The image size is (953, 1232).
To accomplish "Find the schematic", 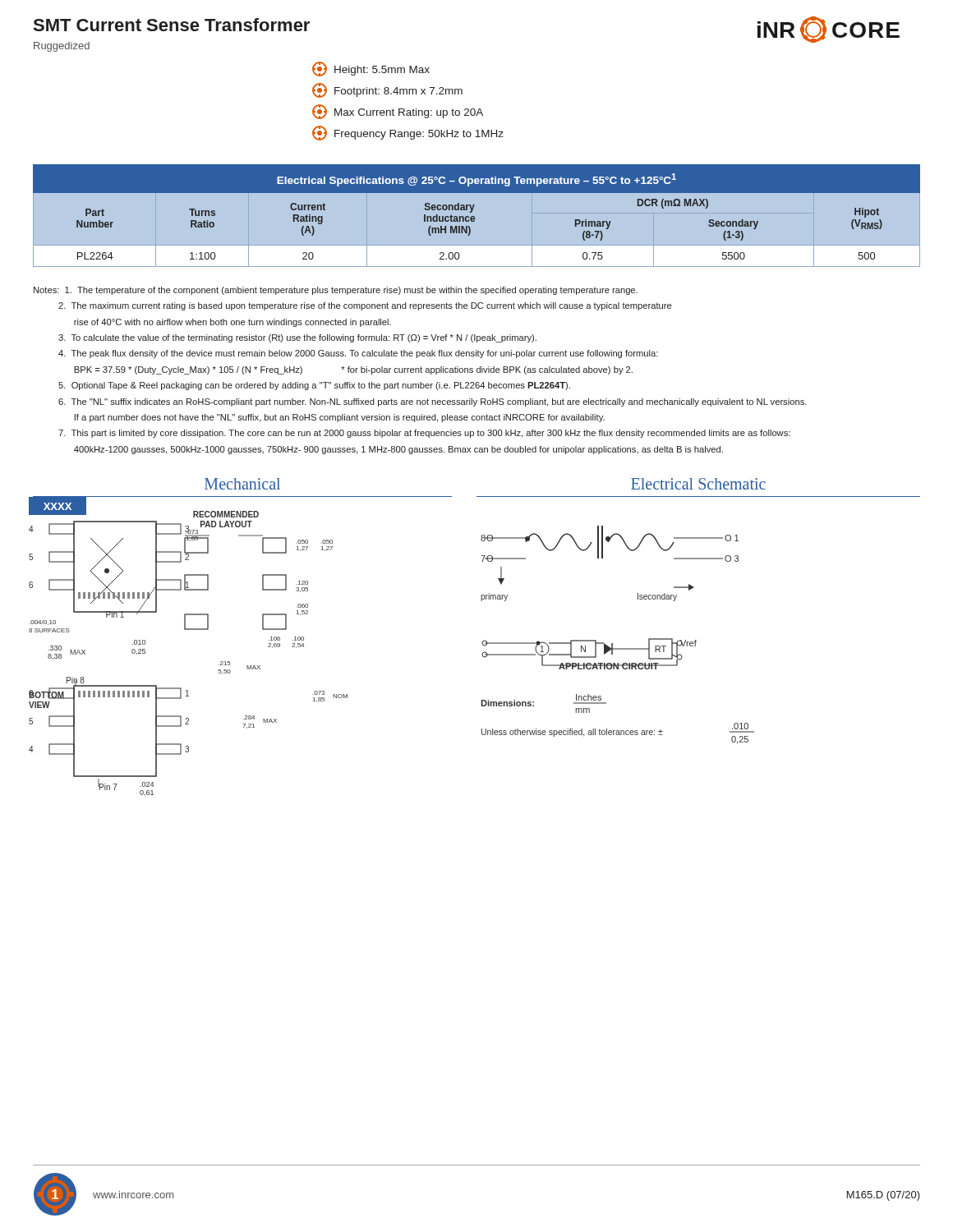I will (x=698, y=637).
